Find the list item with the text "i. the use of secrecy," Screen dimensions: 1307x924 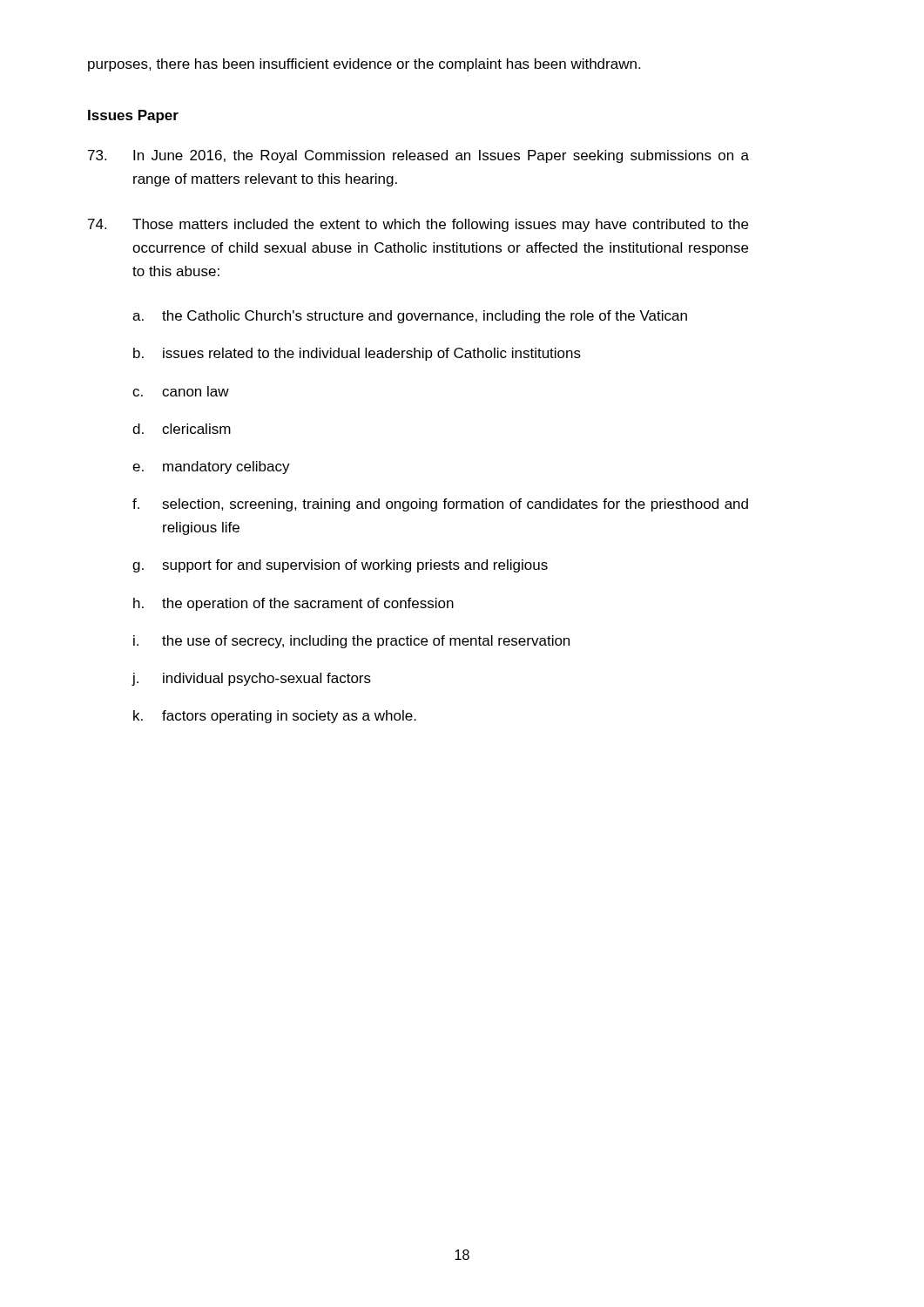point(441,641)
